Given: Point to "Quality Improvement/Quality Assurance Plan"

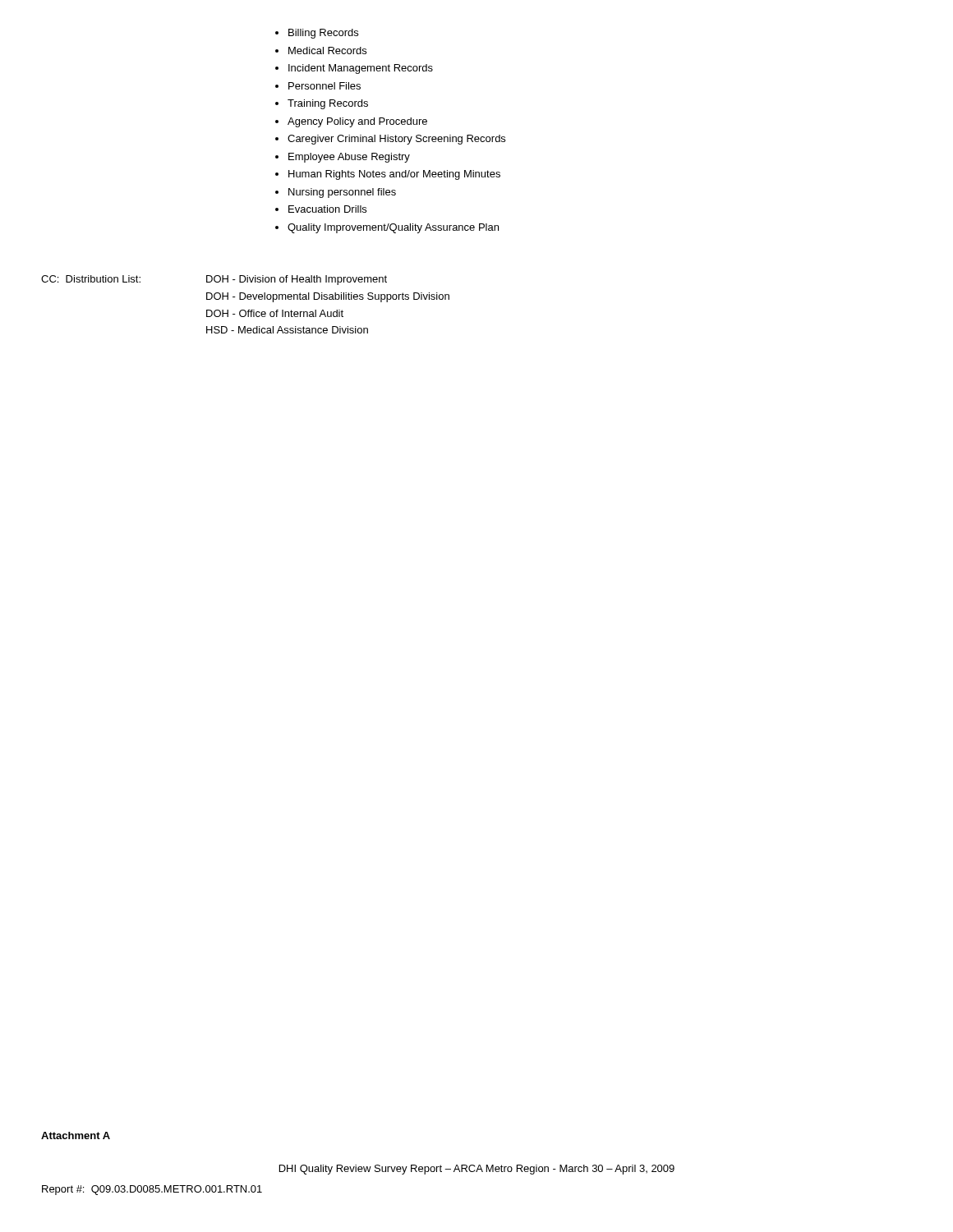Looking at the screenshot, I should coord(393,227).
